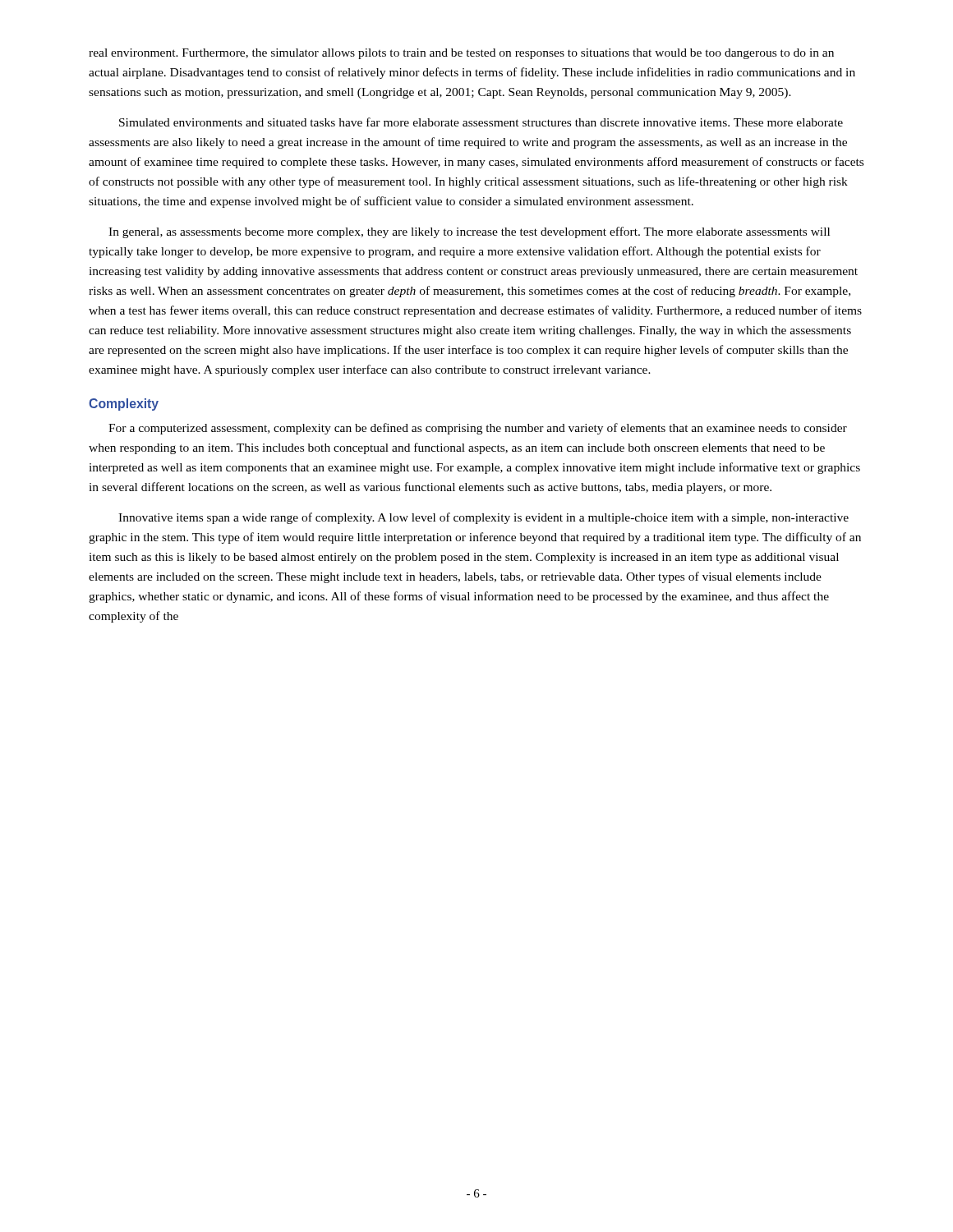The height and width of the screenshot is (1232, 953).
Task: Locate the text block with the text "Simulated environments and situated tasks have far more"
Action: click(476, 162)
